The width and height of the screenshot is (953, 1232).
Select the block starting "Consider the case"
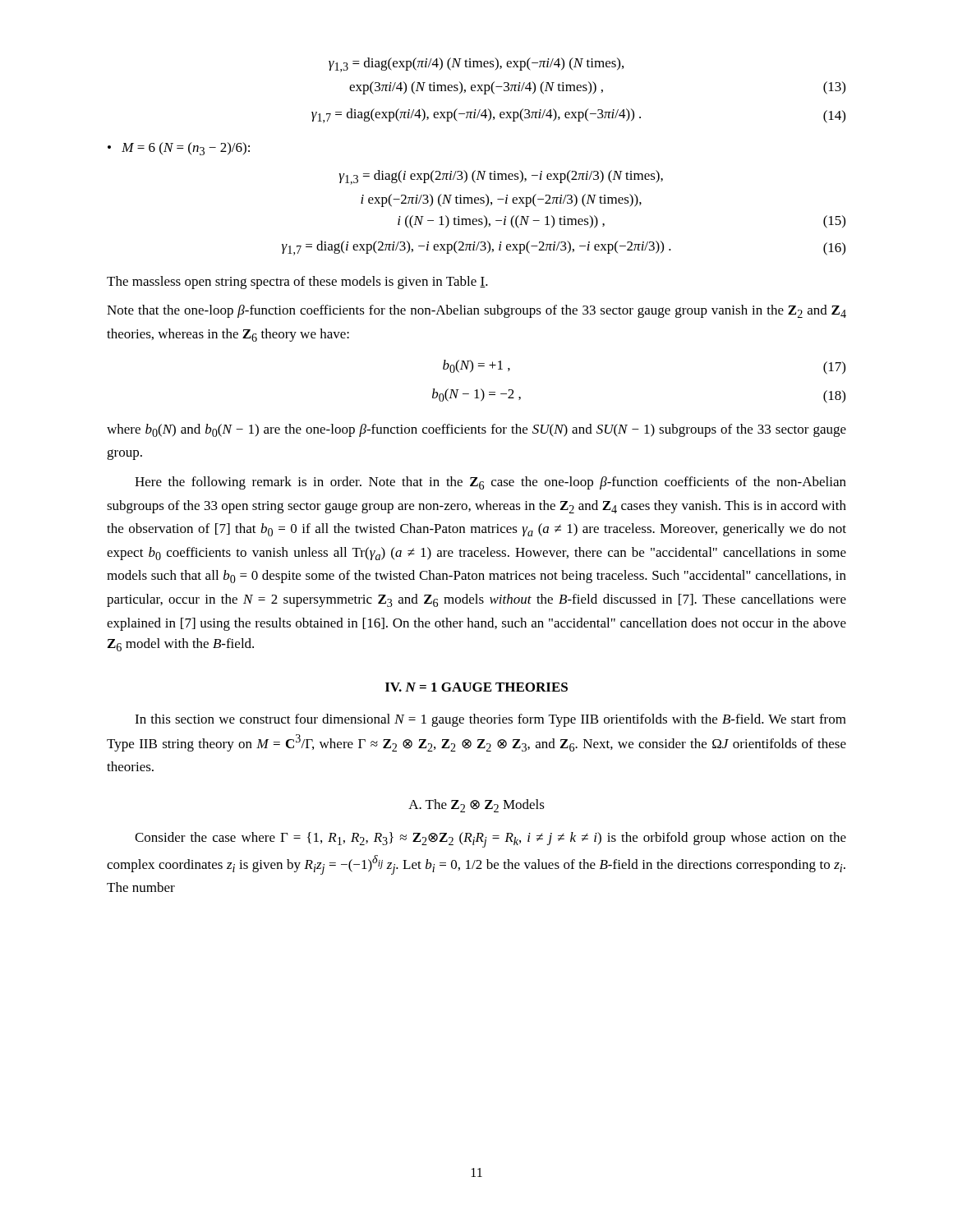click(476, 863)
